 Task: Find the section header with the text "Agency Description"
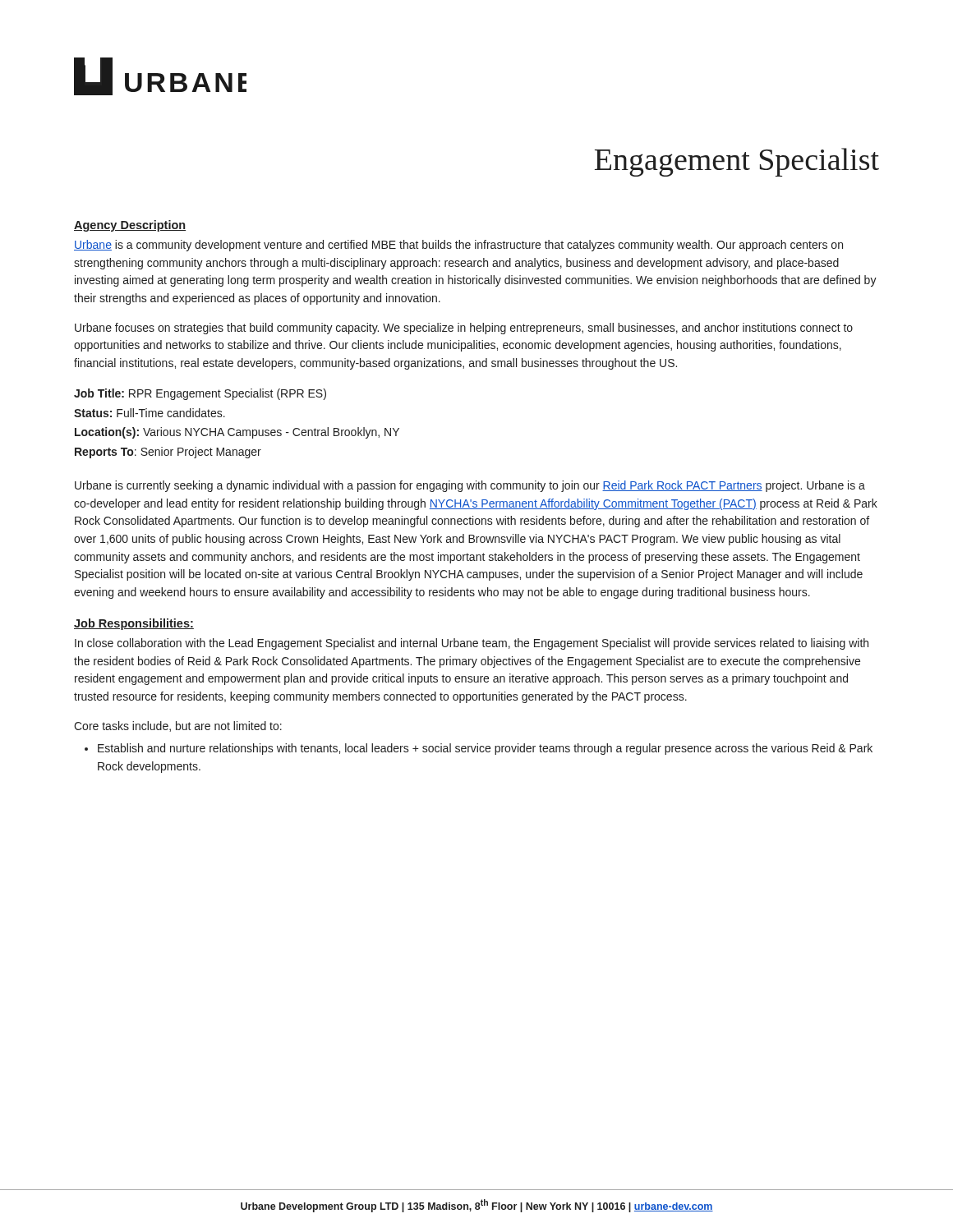[x=130, y=225]
